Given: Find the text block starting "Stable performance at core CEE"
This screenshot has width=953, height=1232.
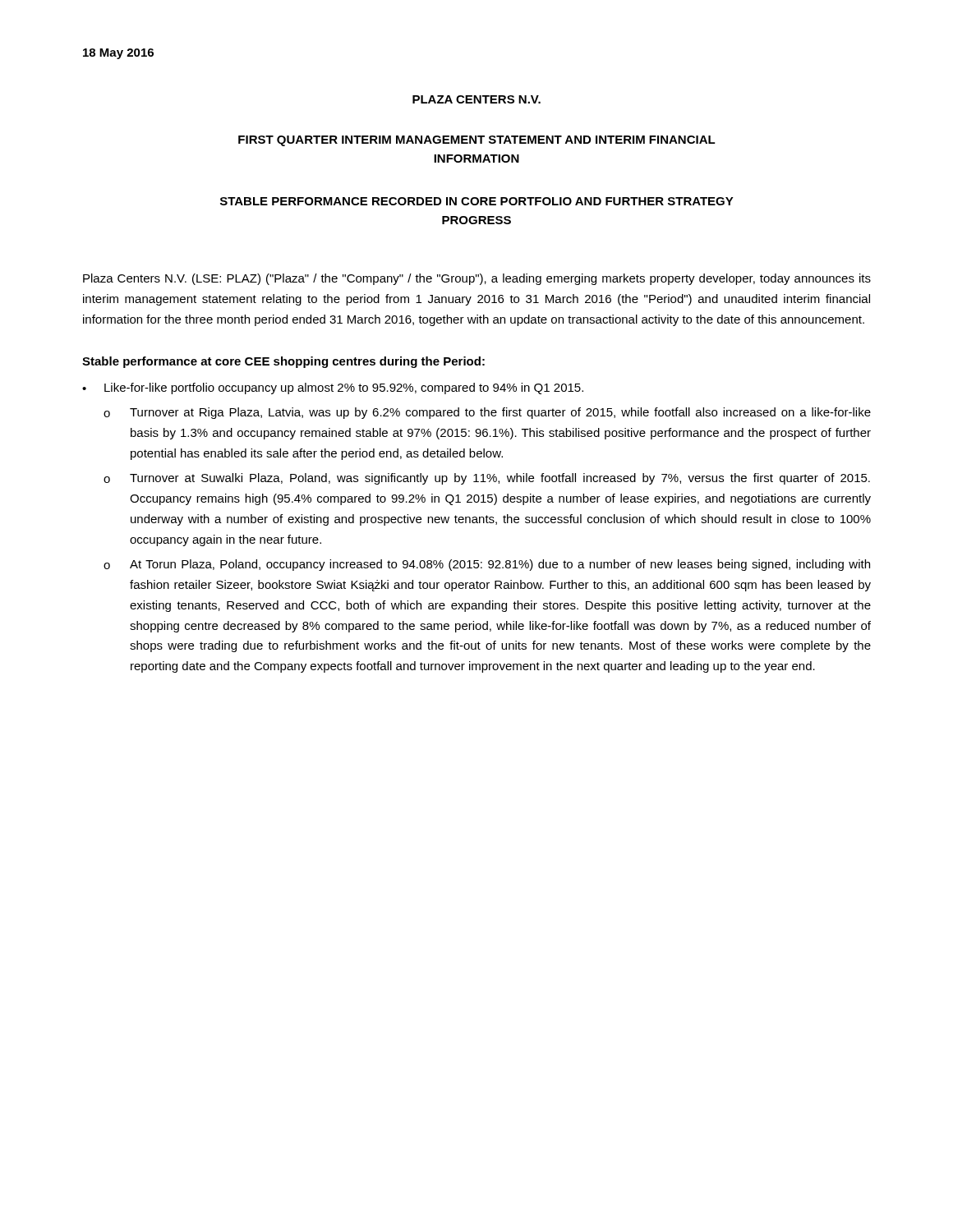Looking at the screenshot, I should pyautogui.click(x=284, y=361).
